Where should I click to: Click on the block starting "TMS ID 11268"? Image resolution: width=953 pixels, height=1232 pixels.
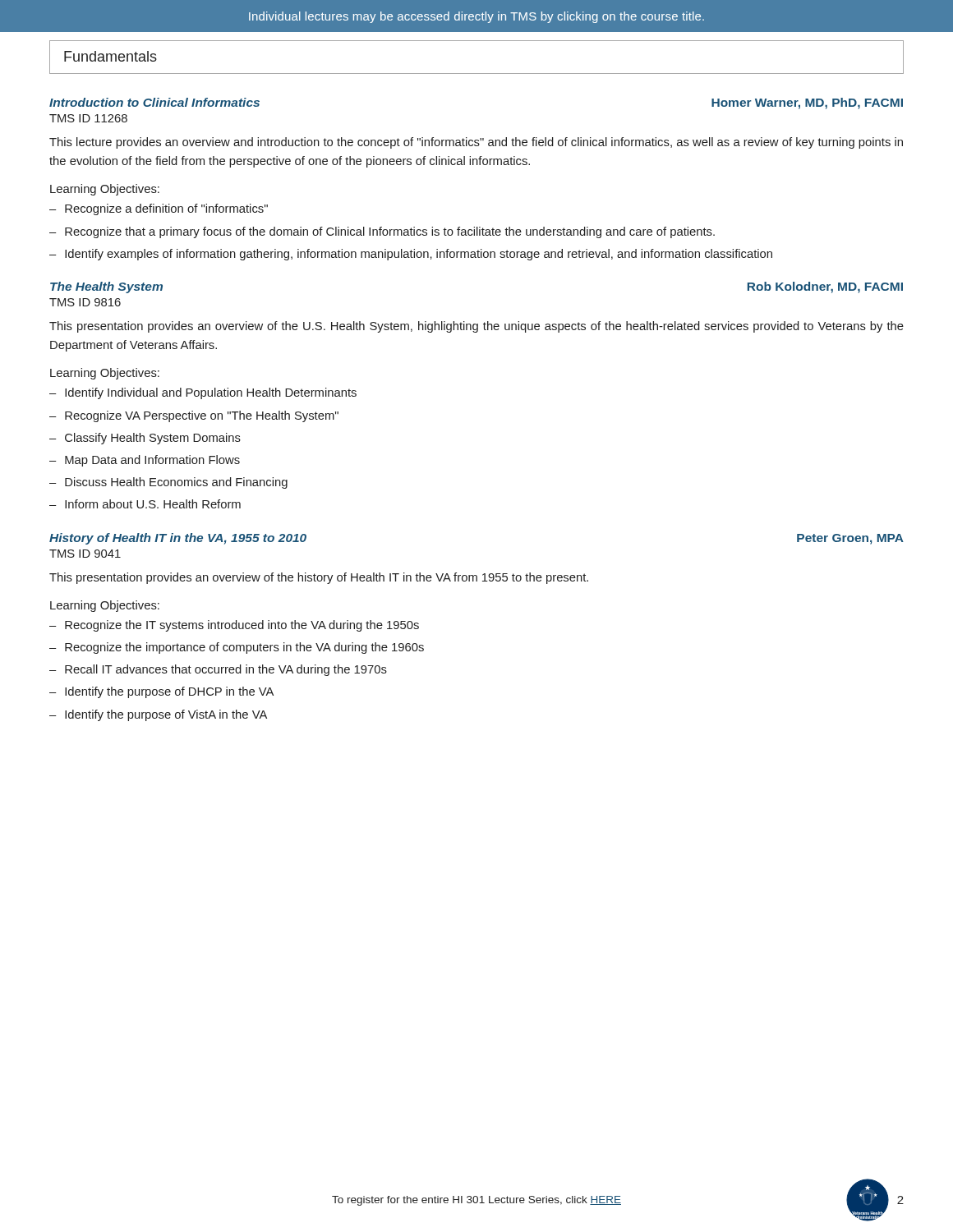88,118
